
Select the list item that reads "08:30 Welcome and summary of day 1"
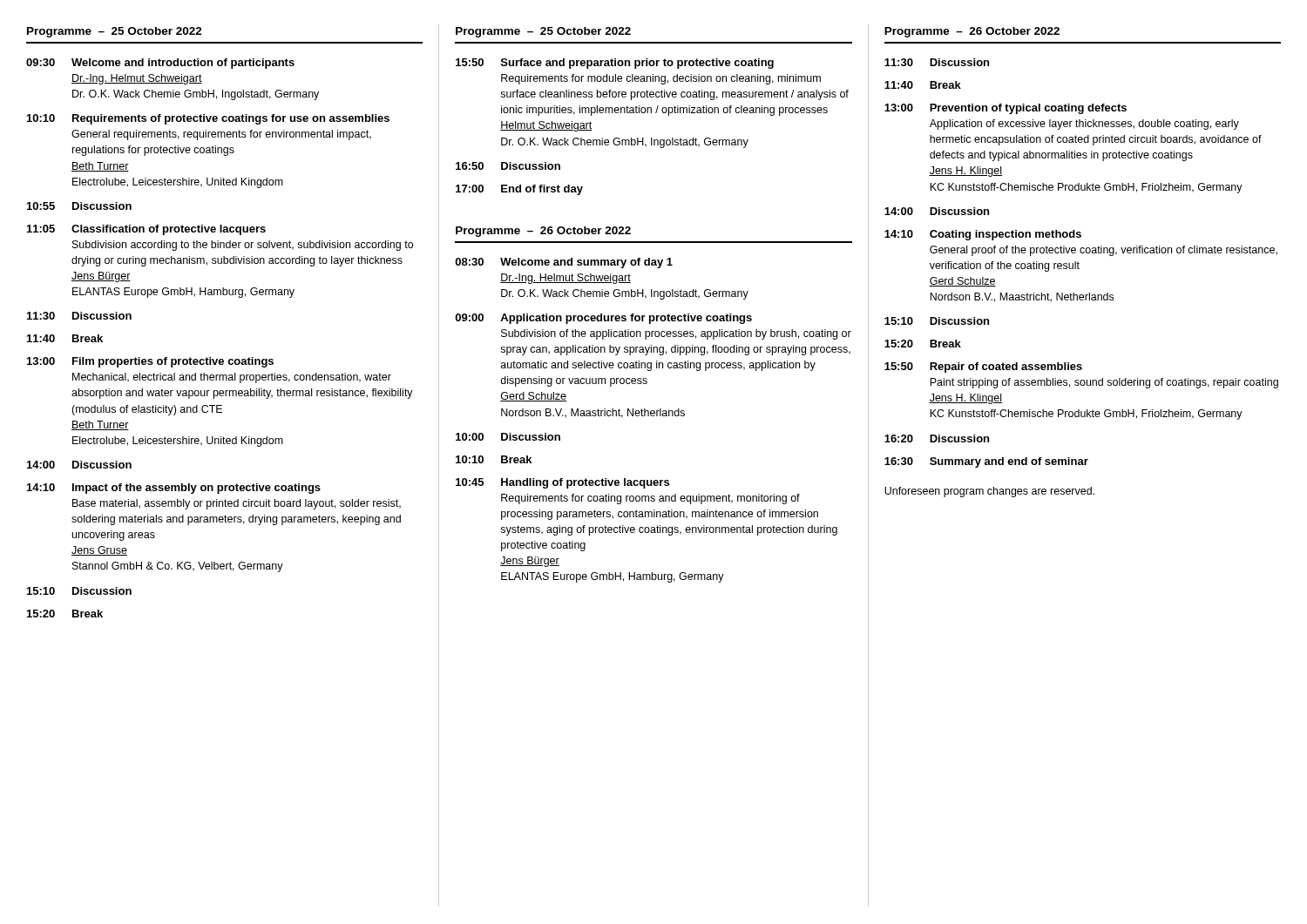pos(654,278)
